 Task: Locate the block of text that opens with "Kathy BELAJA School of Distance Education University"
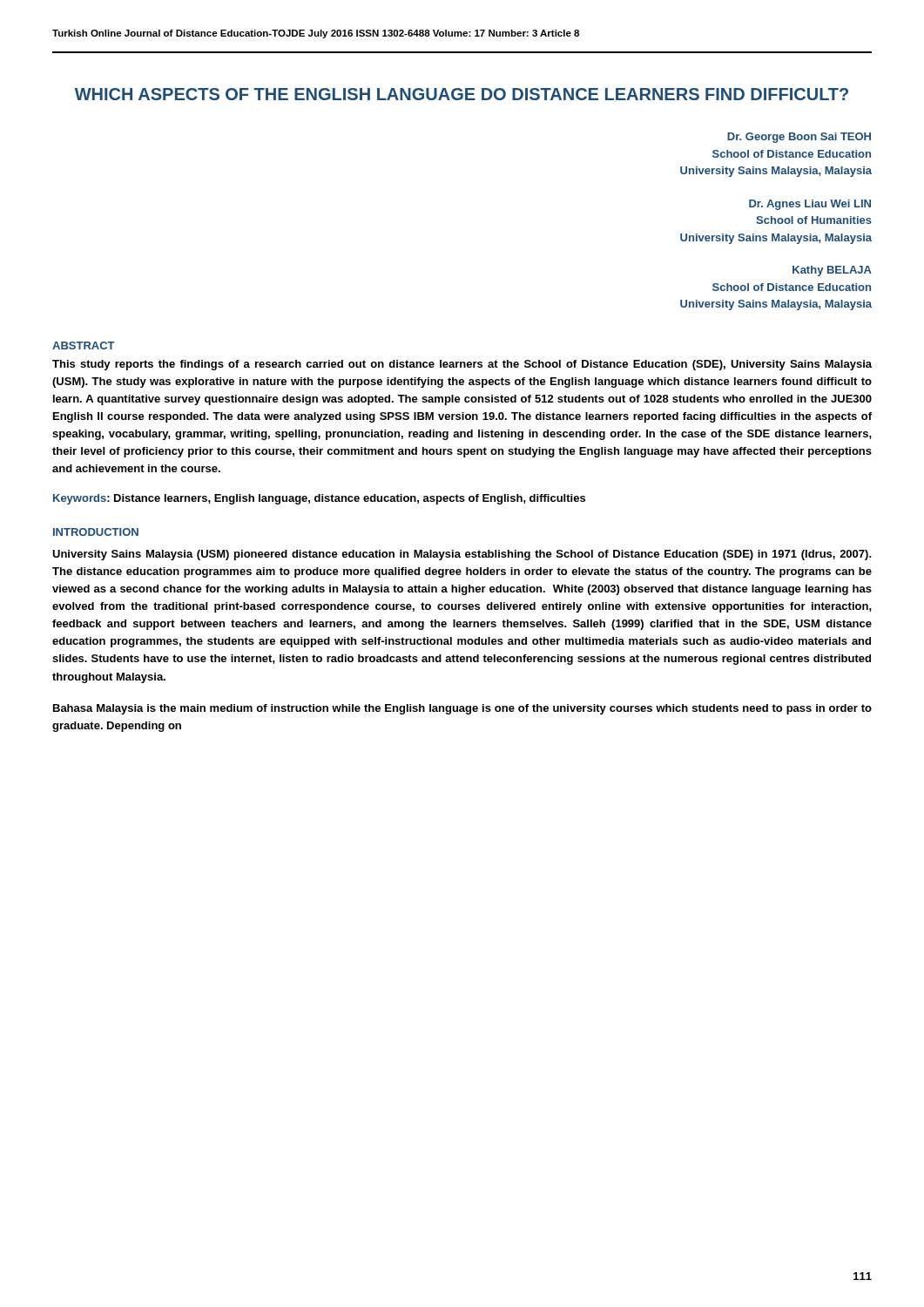(832, 271)
